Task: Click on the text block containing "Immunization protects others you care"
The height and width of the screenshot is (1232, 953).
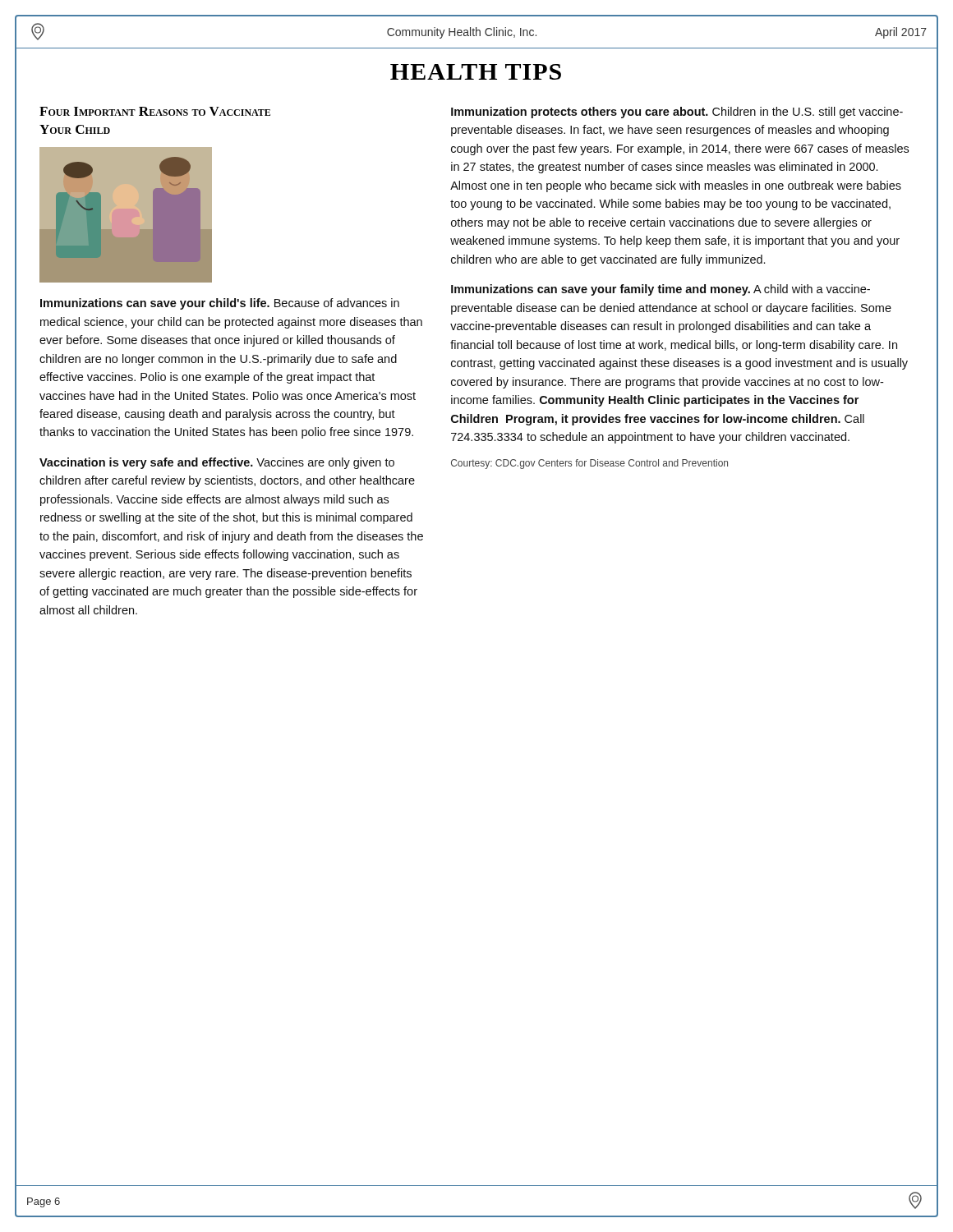Action: click(x=682, y=186)
